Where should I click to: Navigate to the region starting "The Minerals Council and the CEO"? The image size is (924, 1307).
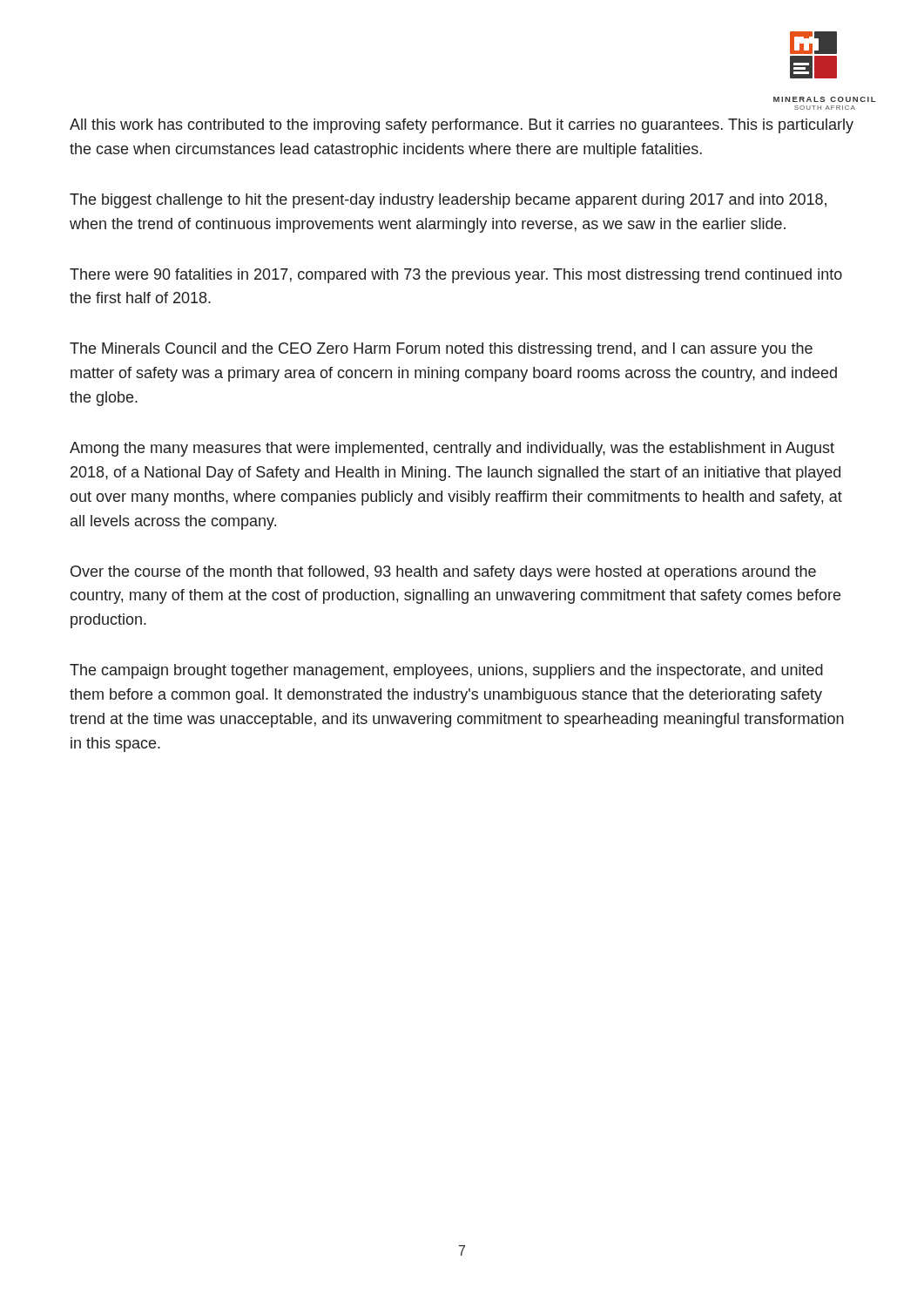coord(454,373)
